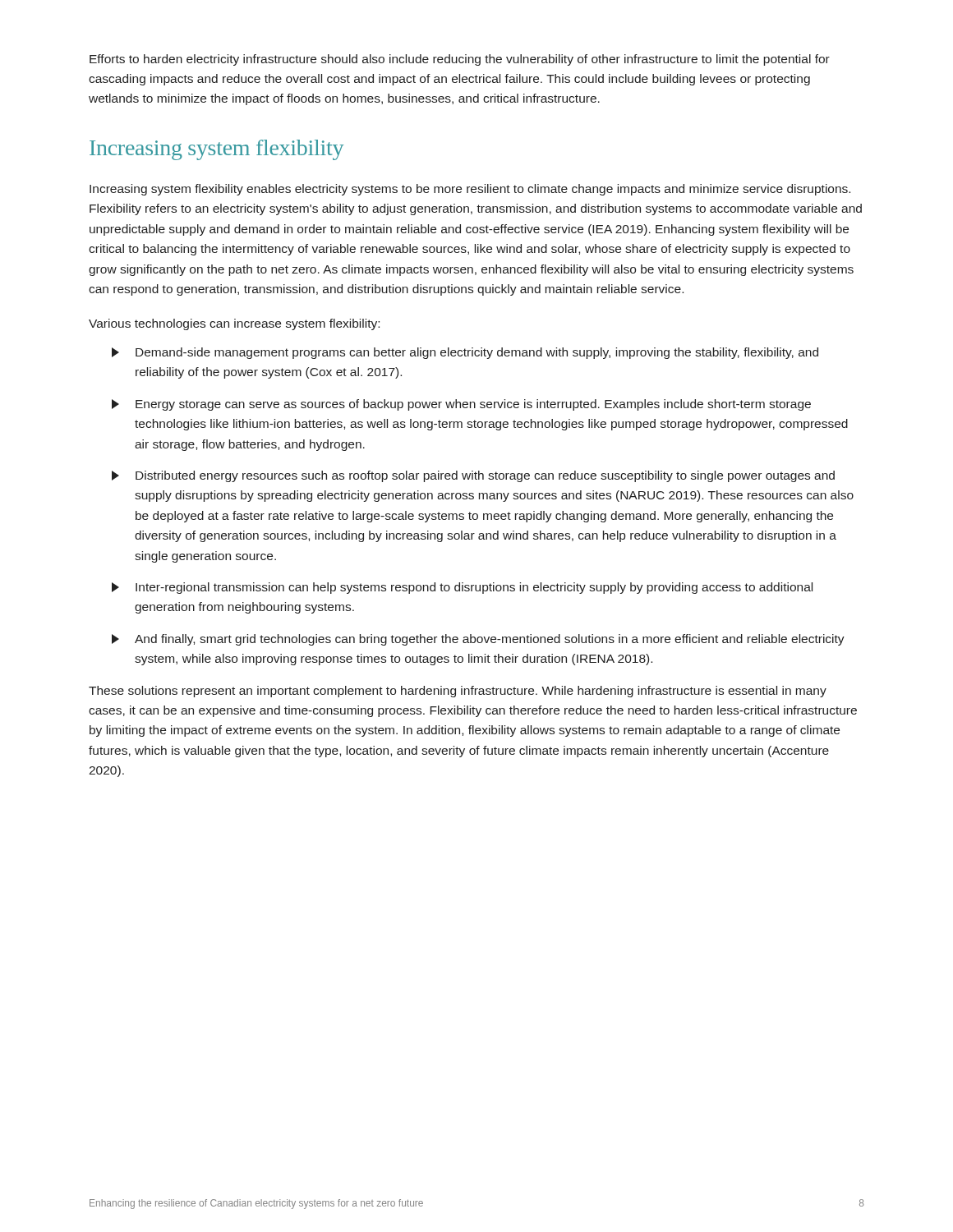Locate the text with the text "Various technologies can increase system flexibility:"
This screenshot has height=1232, width=953.
tap(235, 324)
